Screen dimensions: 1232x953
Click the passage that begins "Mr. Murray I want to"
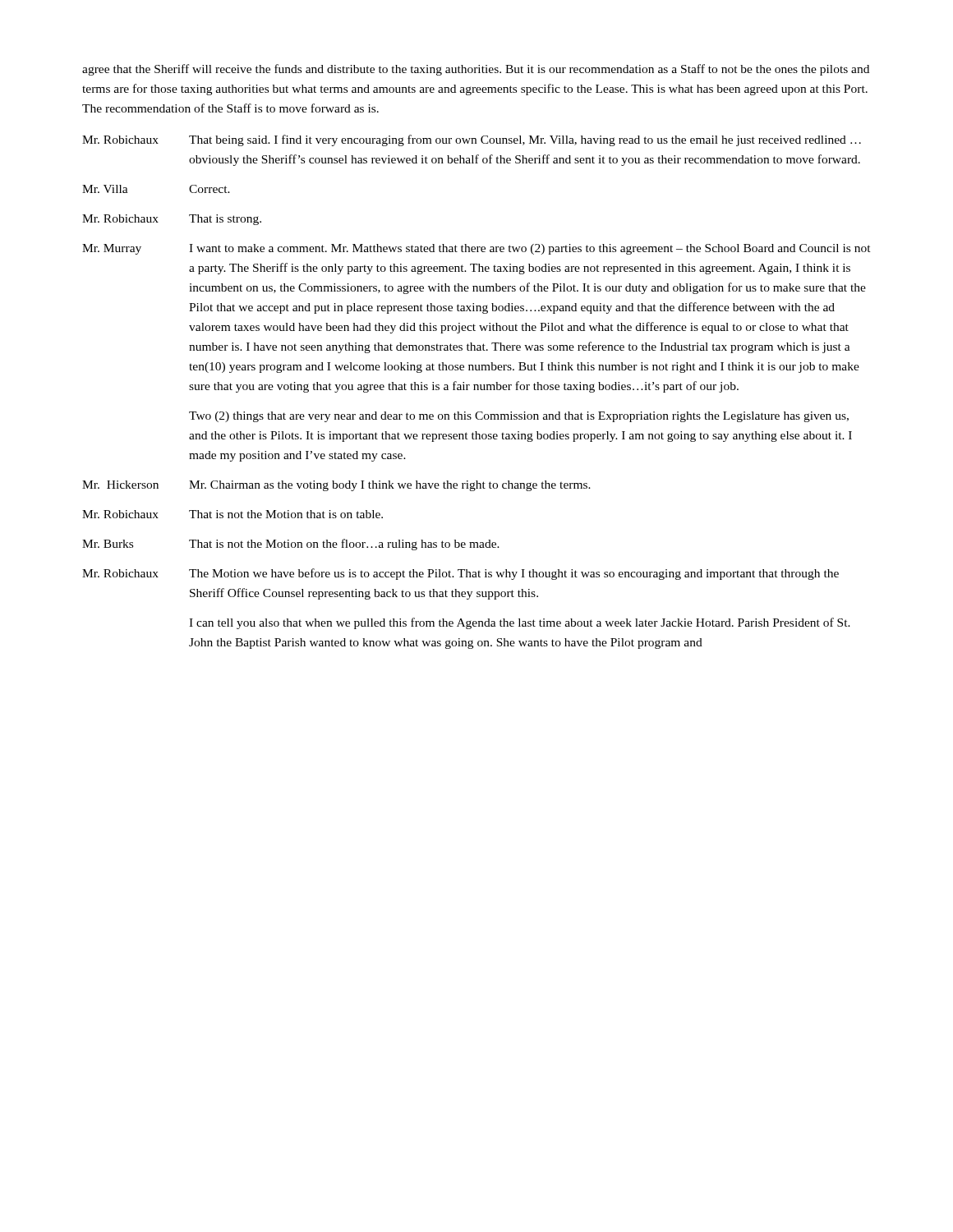point(476,317)
